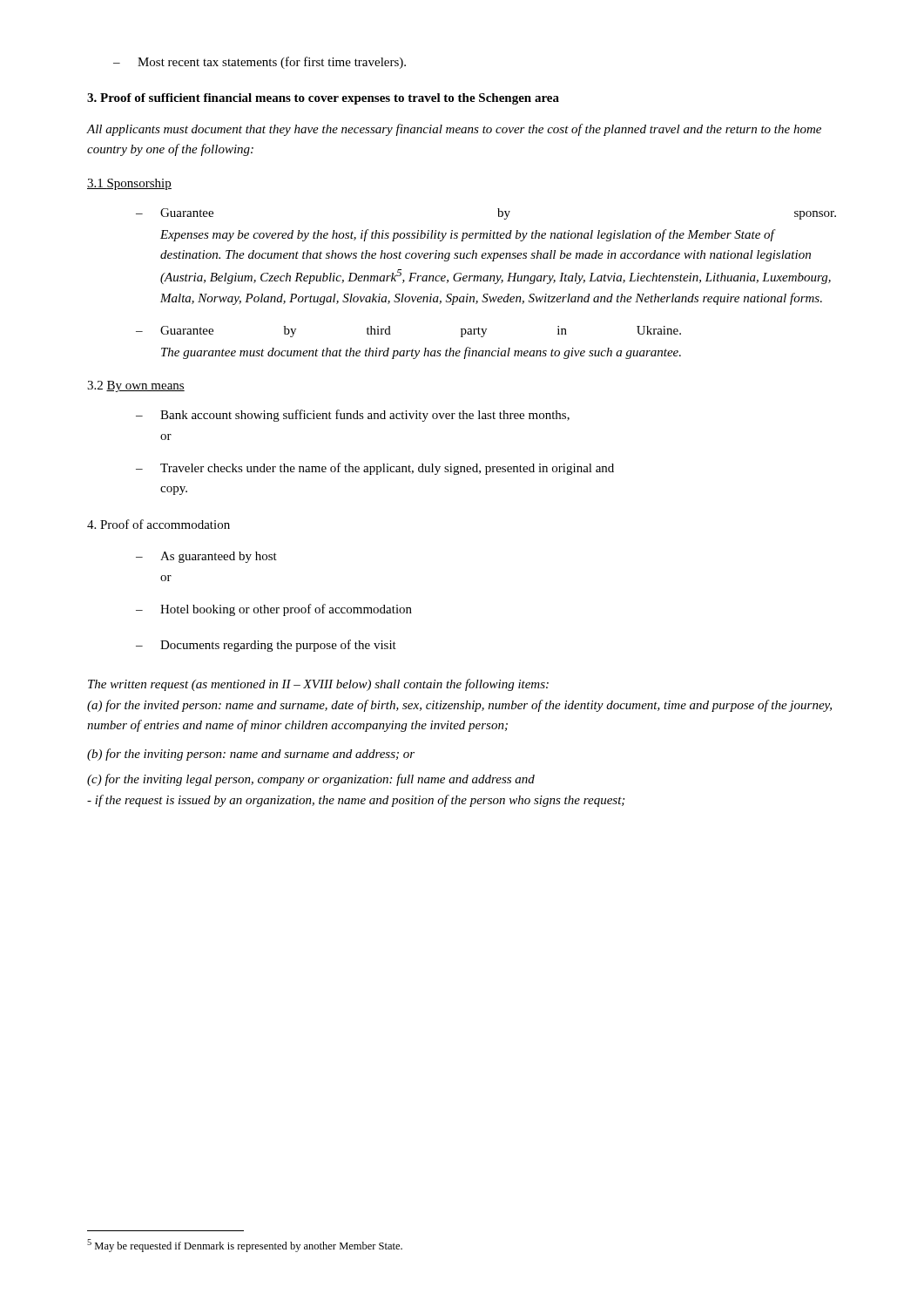Locate the text block that says "(c) for the inviting legal person, company"
The width and height of the screenshot is (924, 1307).
coord(356,789)
